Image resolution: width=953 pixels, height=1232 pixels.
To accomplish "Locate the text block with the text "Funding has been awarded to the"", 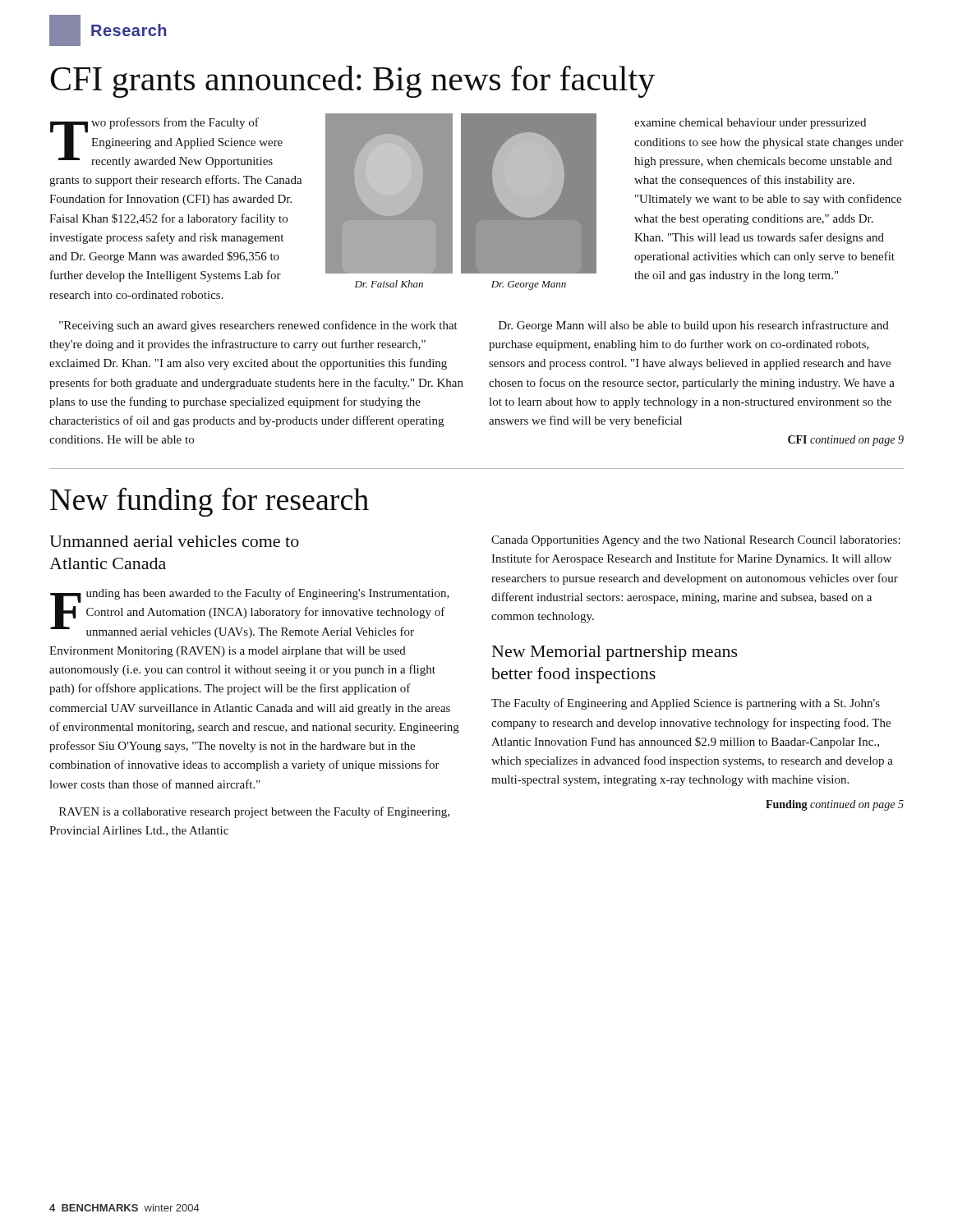I will point(255,712).
